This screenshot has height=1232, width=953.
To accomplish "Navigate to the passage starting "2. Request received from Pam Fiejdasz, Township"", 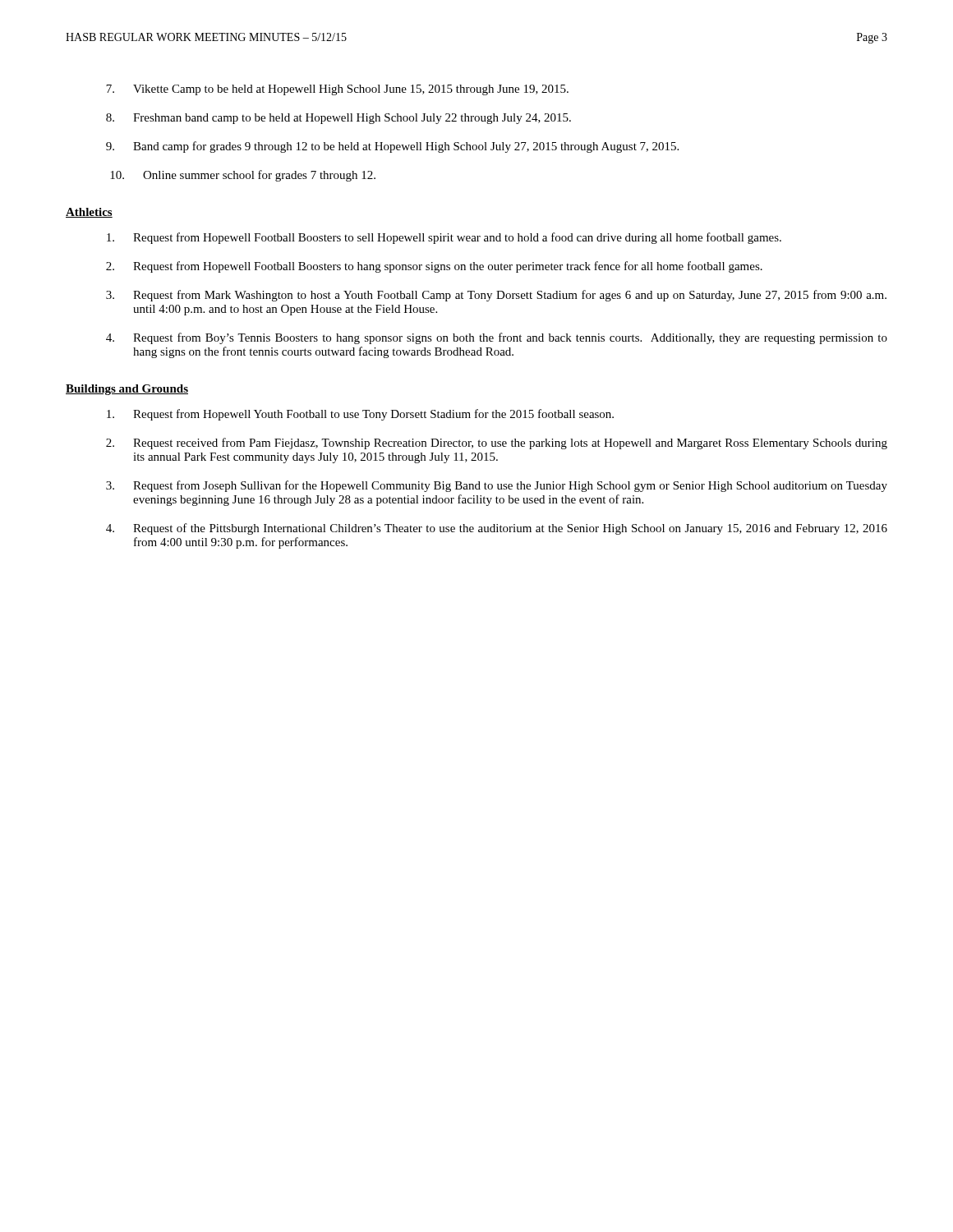I will click(x=476, y=450).
